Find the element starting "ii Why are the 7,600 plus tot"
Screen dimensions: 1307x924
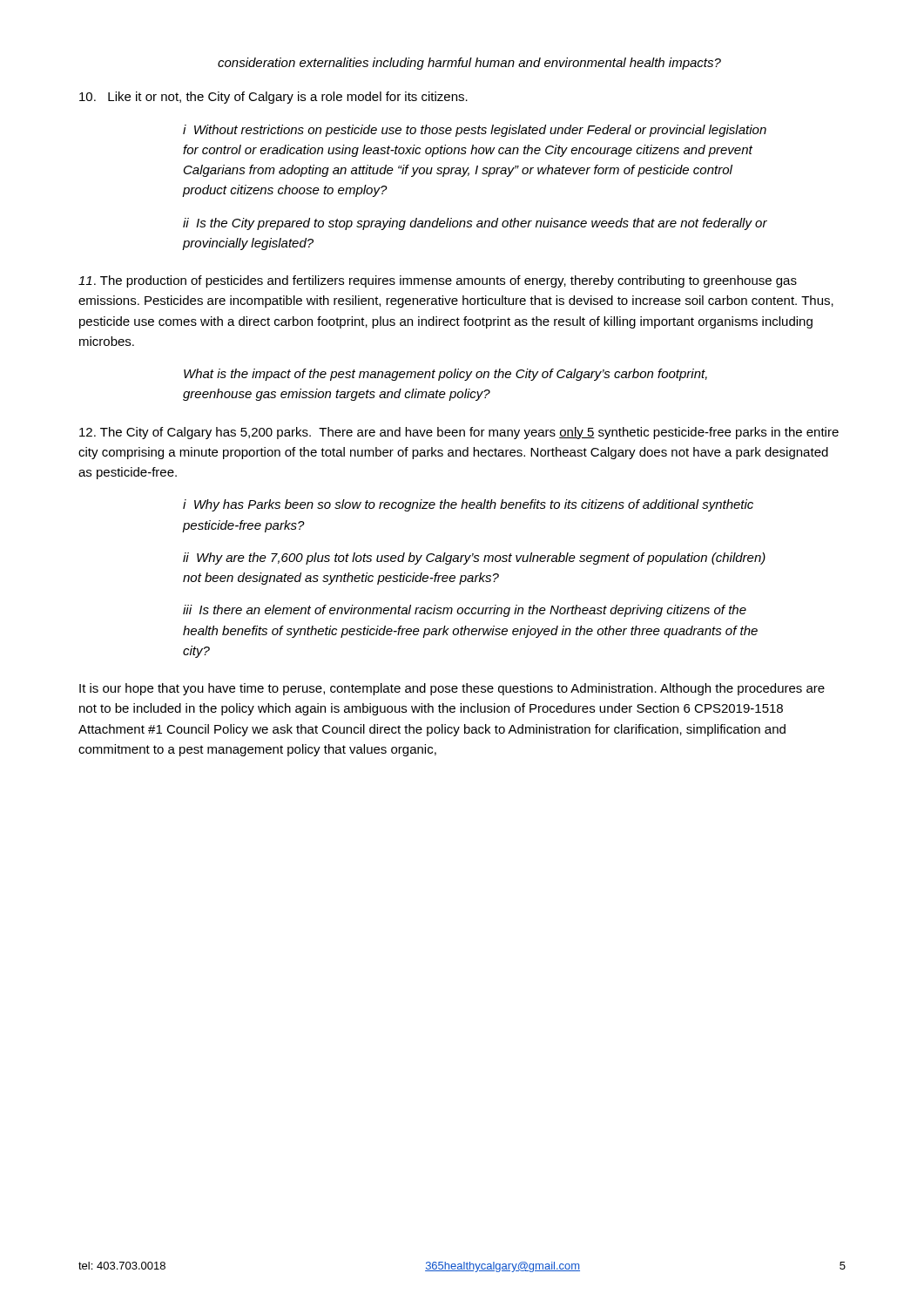point(479,567)
